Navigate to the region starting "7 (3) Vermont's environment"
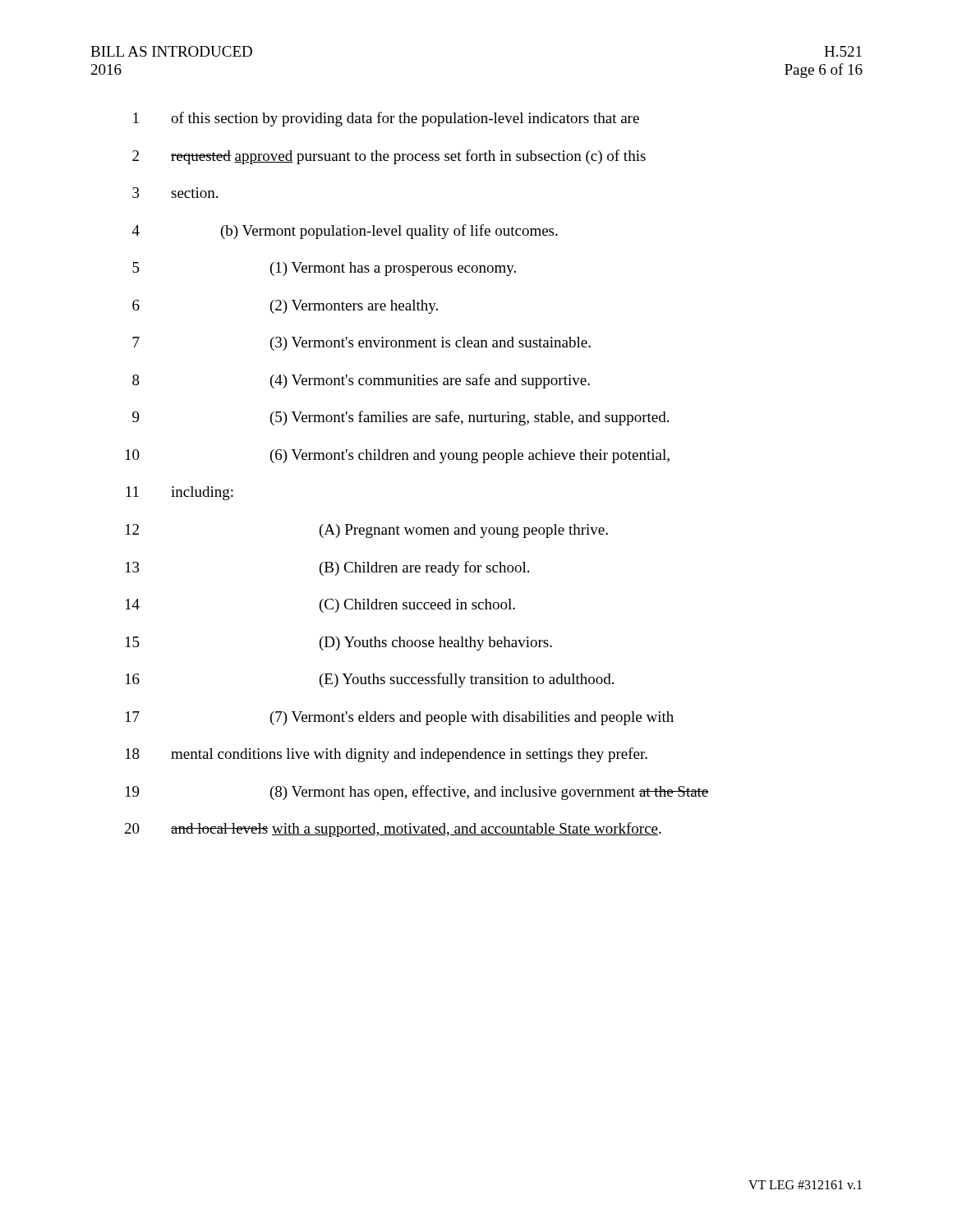The image size is (953, 1232). (476, 343)
